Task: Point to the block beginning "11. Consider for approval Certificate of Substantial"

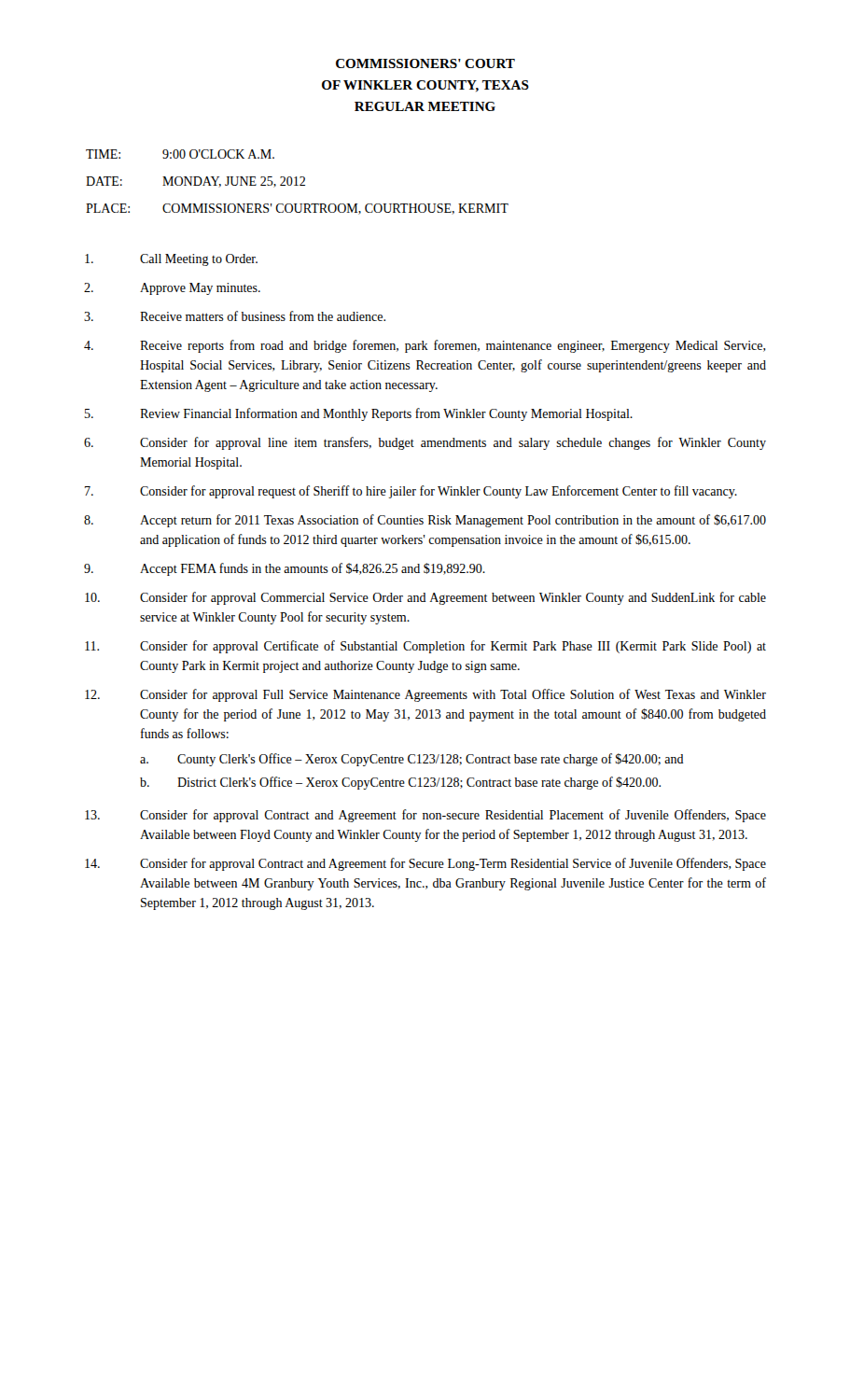Action: click(x=425, y=656)
